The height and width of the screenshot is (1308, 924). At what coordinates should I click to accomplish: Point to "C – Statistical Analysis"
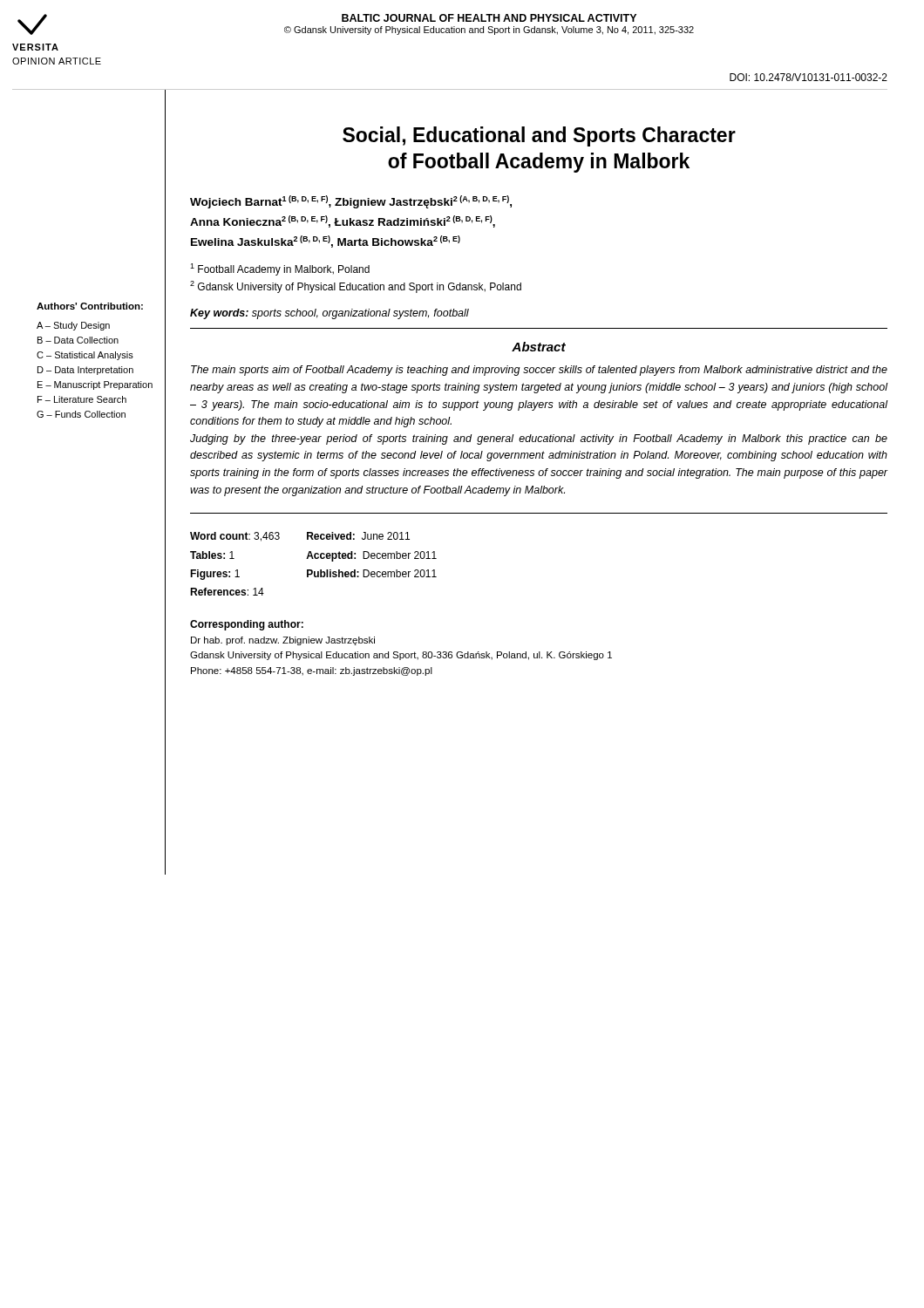point(85,355)
